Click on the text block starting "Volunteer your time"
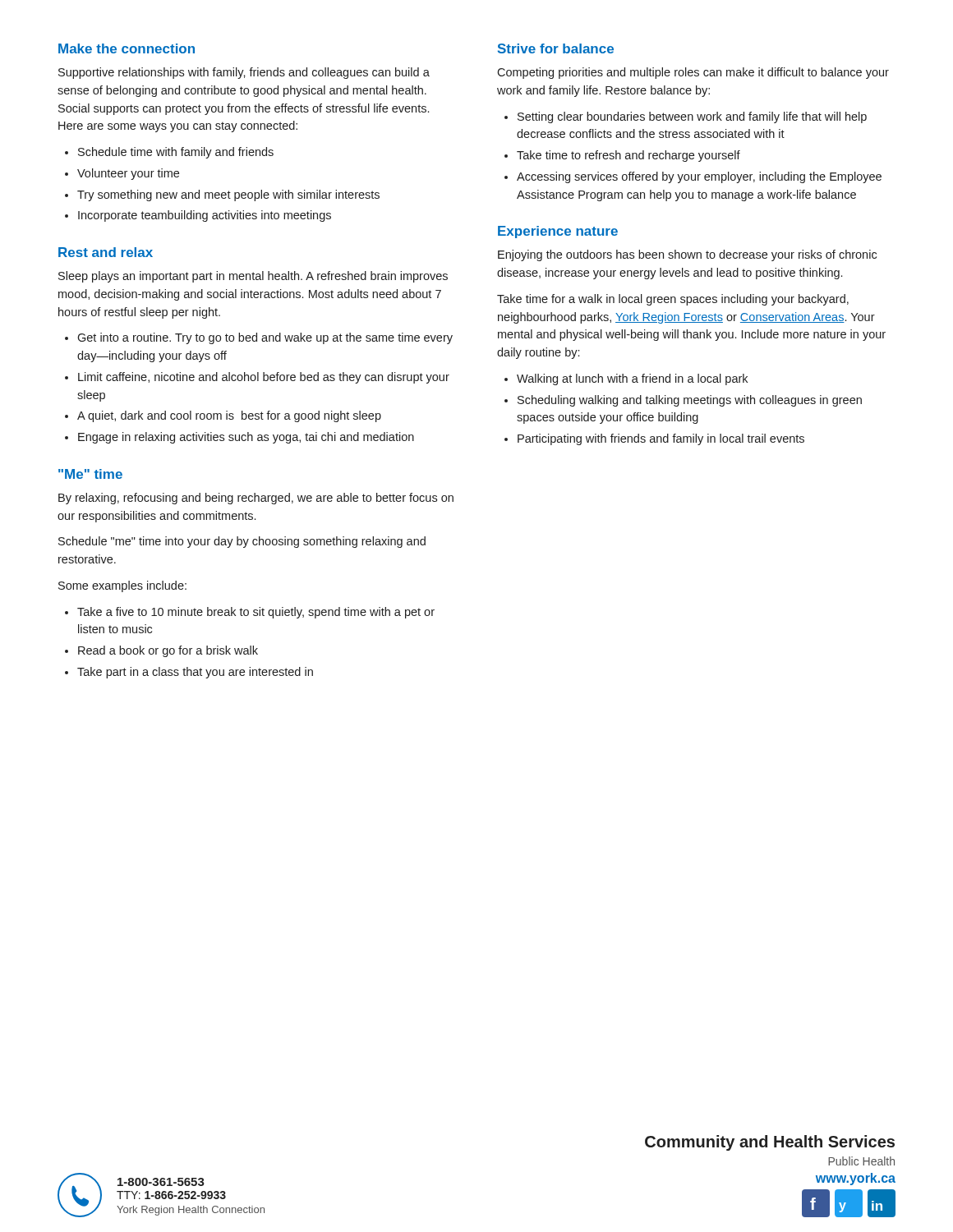 coord(129,173)
